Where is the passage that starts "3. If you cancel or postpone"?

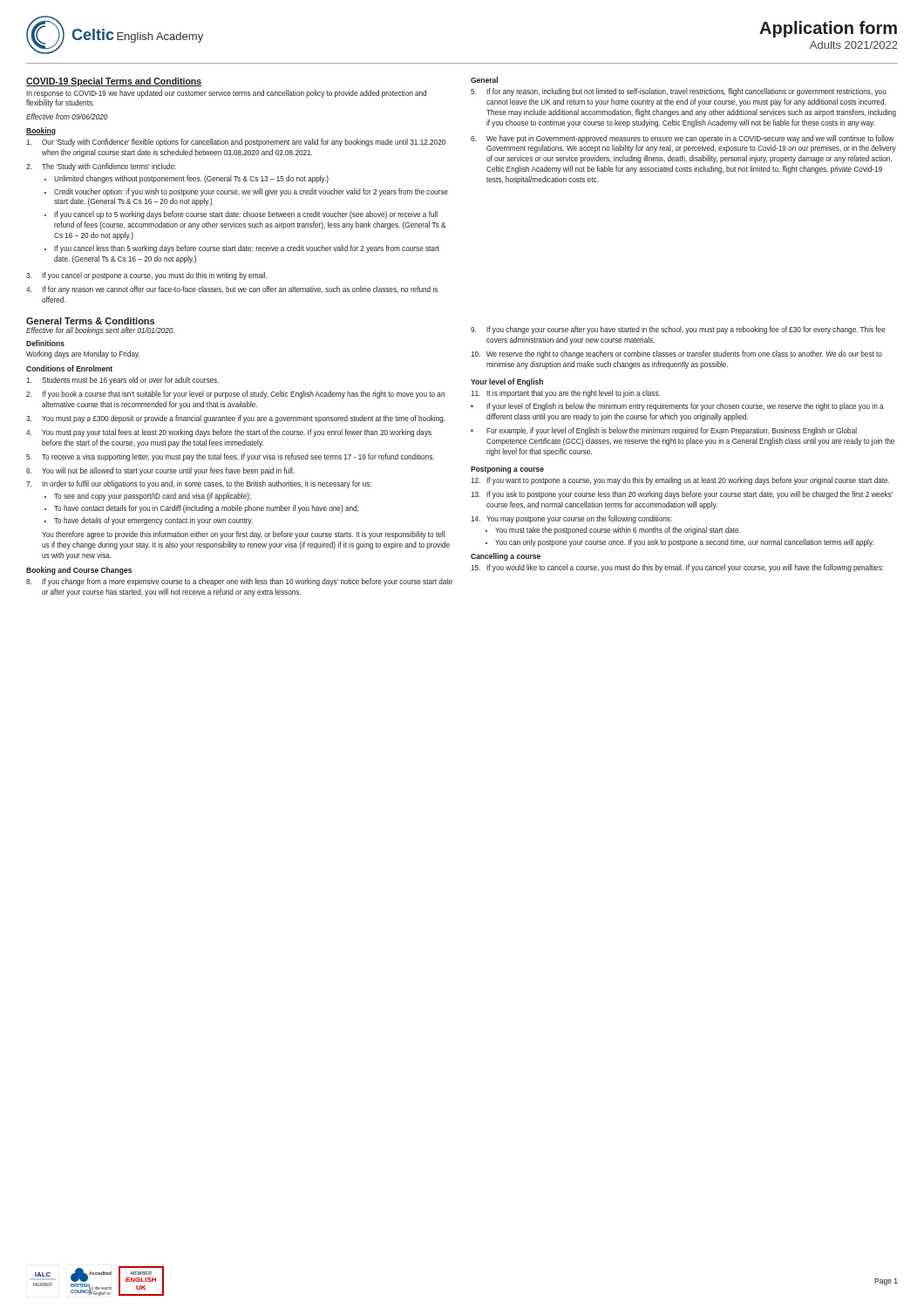[x=147, y=276]
